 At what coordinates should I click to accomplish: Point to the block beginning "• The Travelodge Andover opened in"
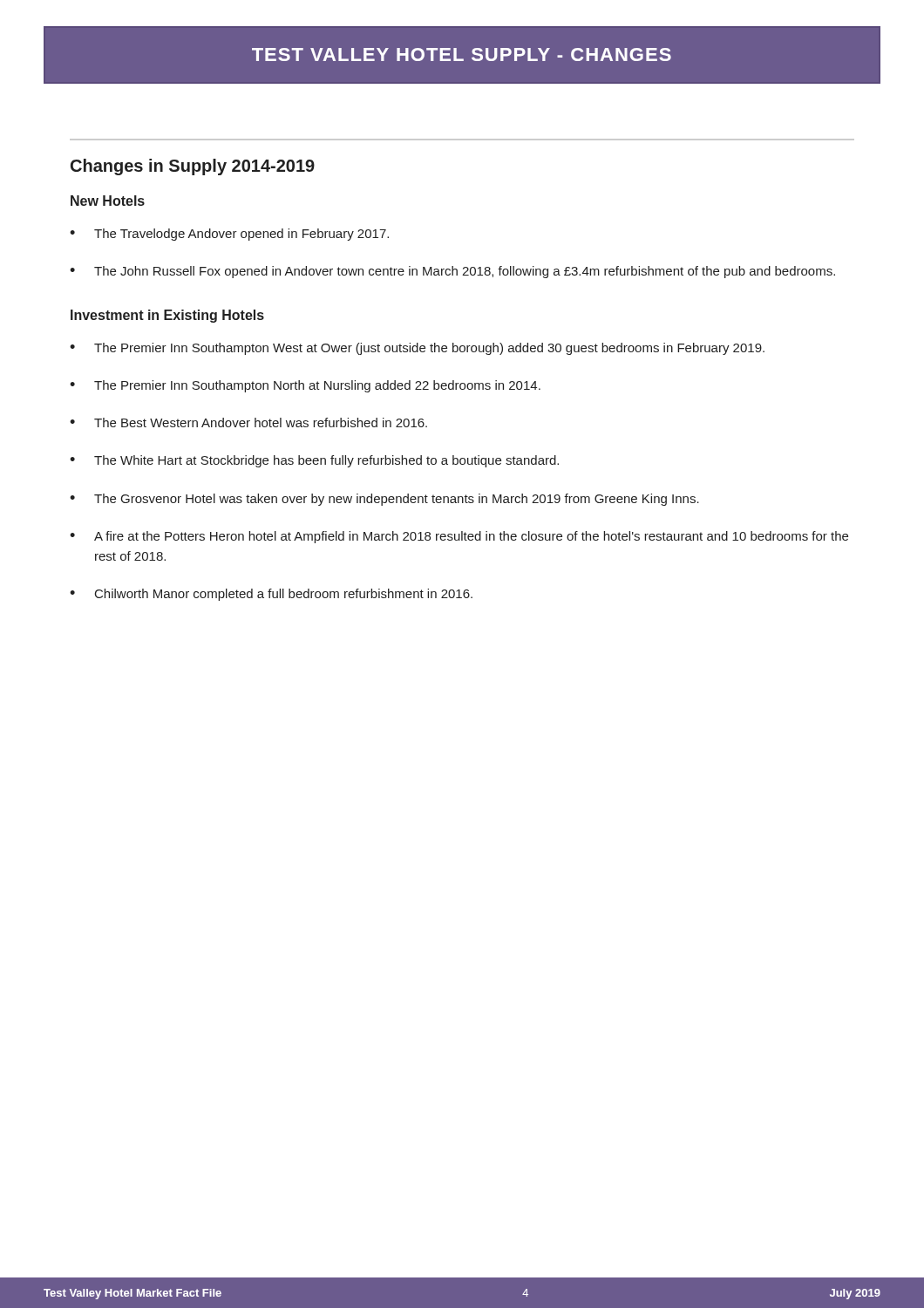coord(230,233)
